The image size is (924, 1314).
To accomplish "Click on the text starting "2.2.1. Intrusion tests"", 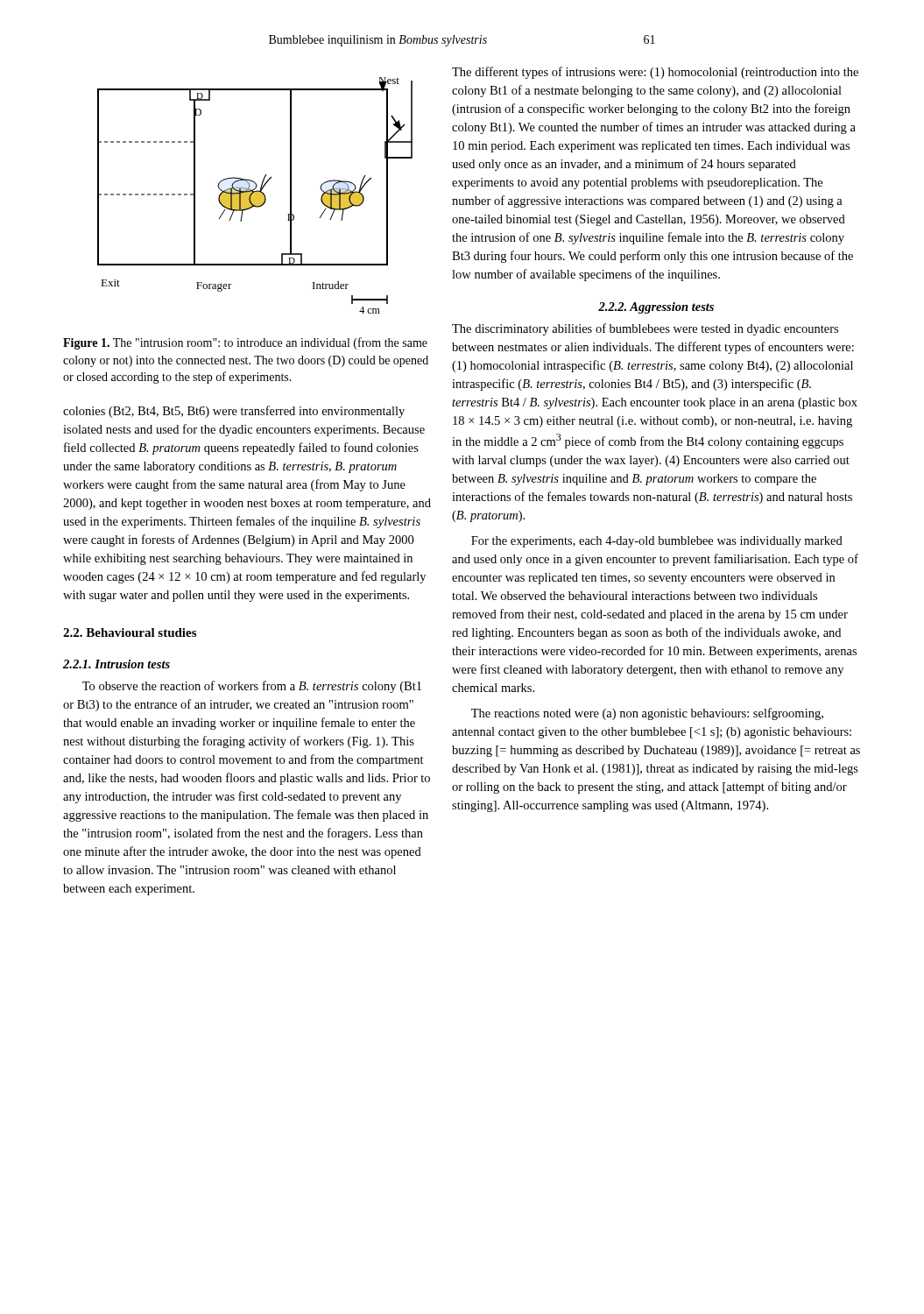I will click(117, 664).
